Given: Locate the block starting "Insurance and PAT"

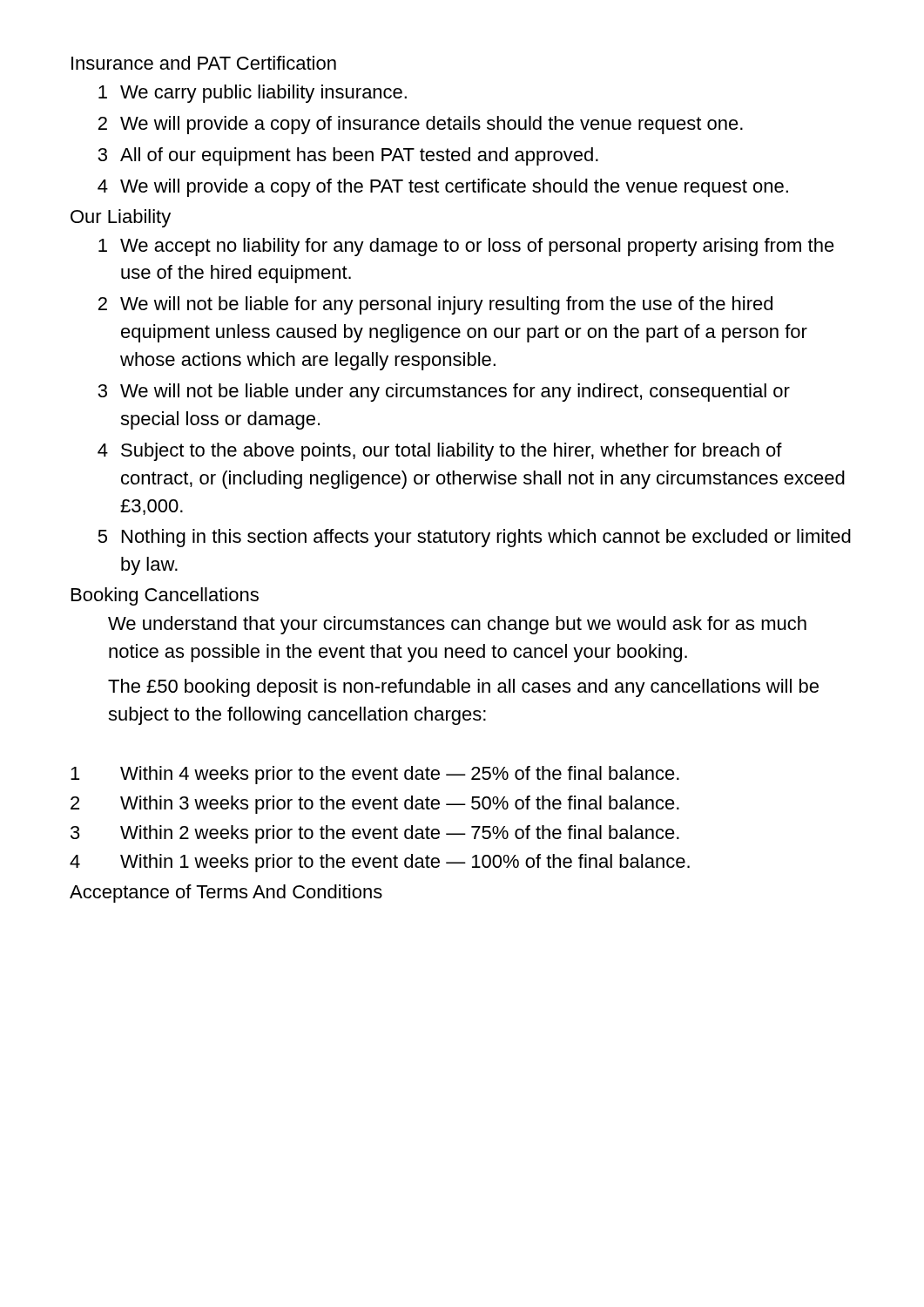Looking at the screenshot, I should (x=204, y=63).
